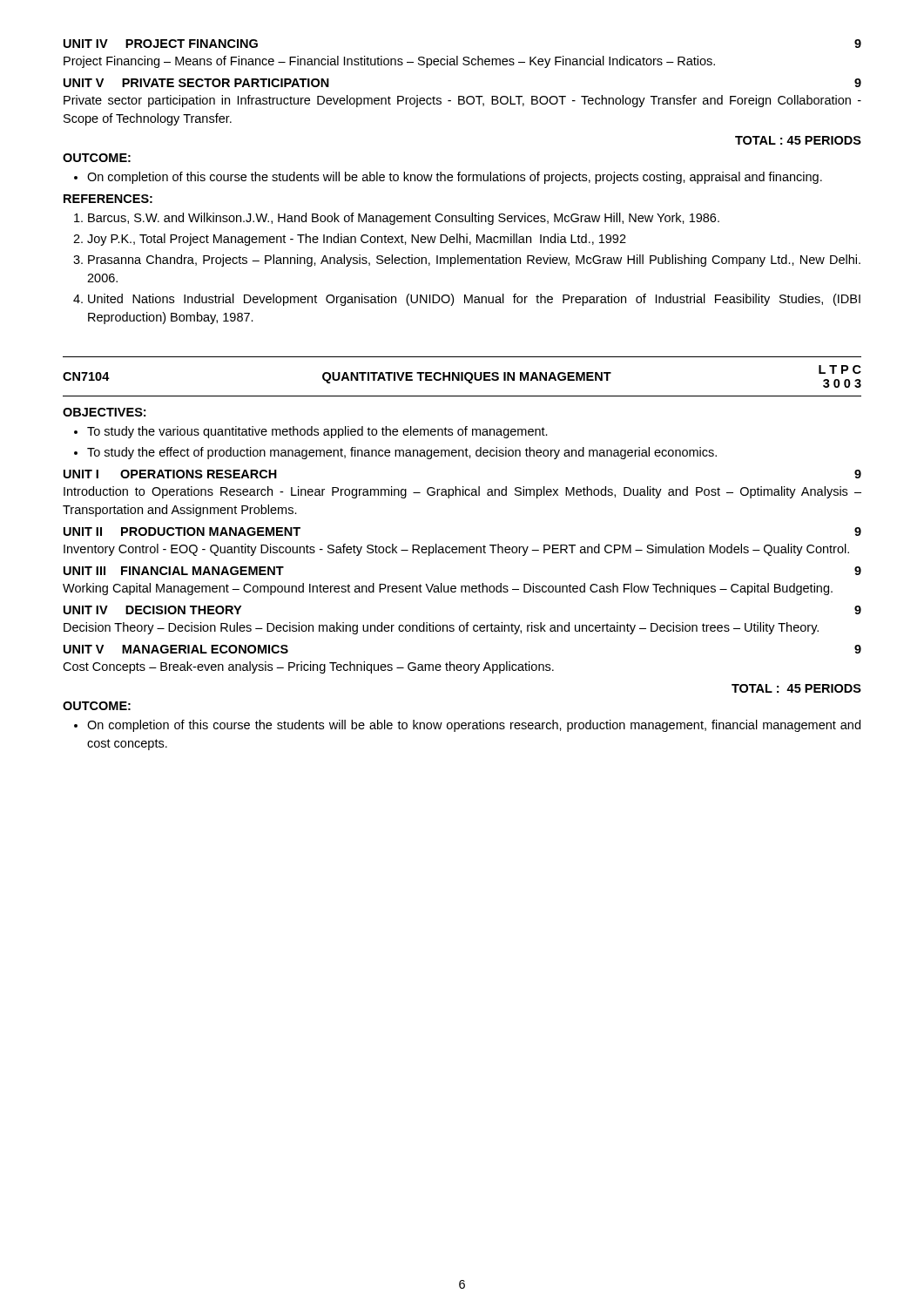Find the element starting "Working Capital Management – Compound Interest and"
924x1307 pixels.
click(462, 589)
